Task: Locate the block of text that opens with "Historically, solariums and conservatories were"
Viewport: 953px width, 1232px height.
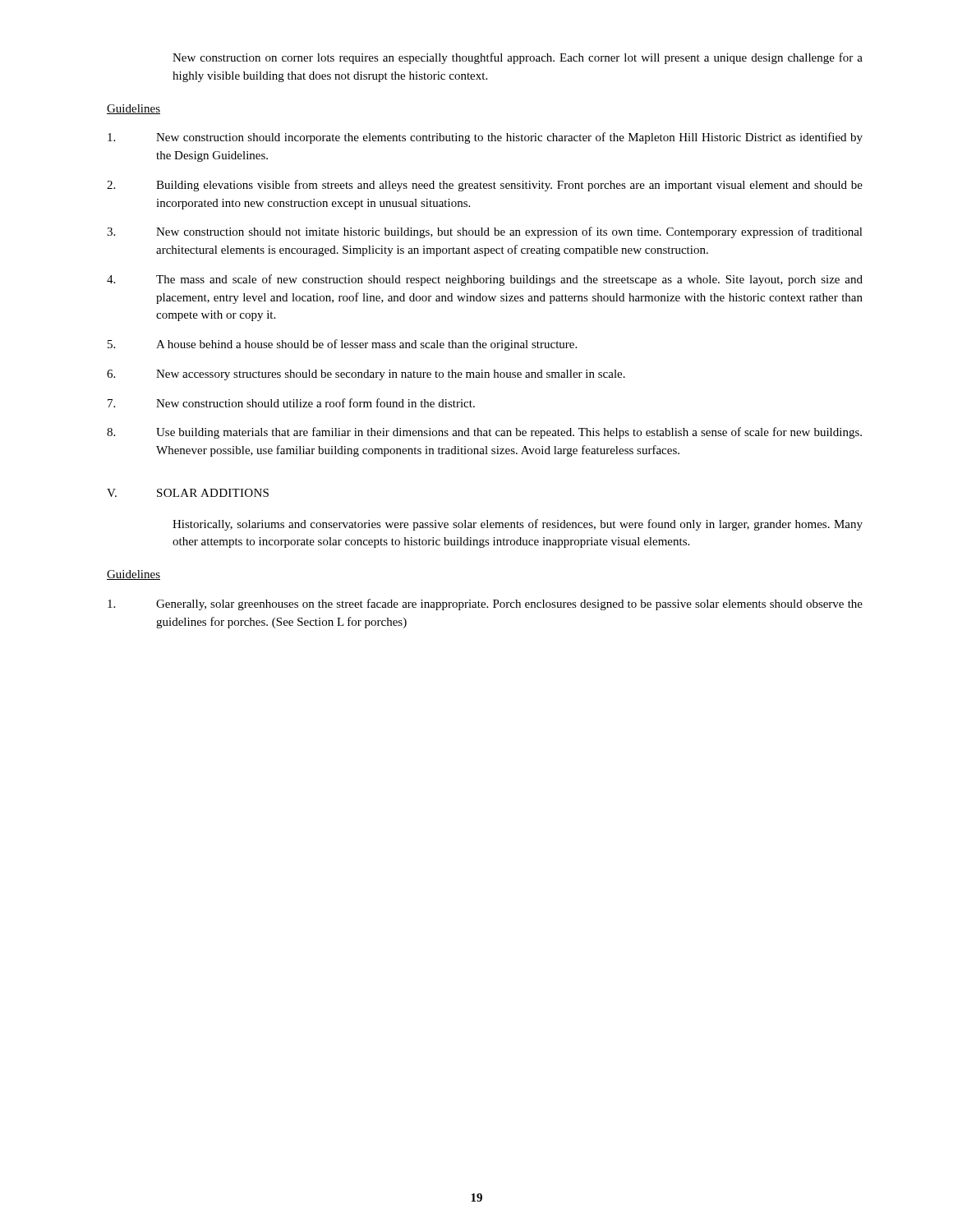Action: click(x=518, y=533)
